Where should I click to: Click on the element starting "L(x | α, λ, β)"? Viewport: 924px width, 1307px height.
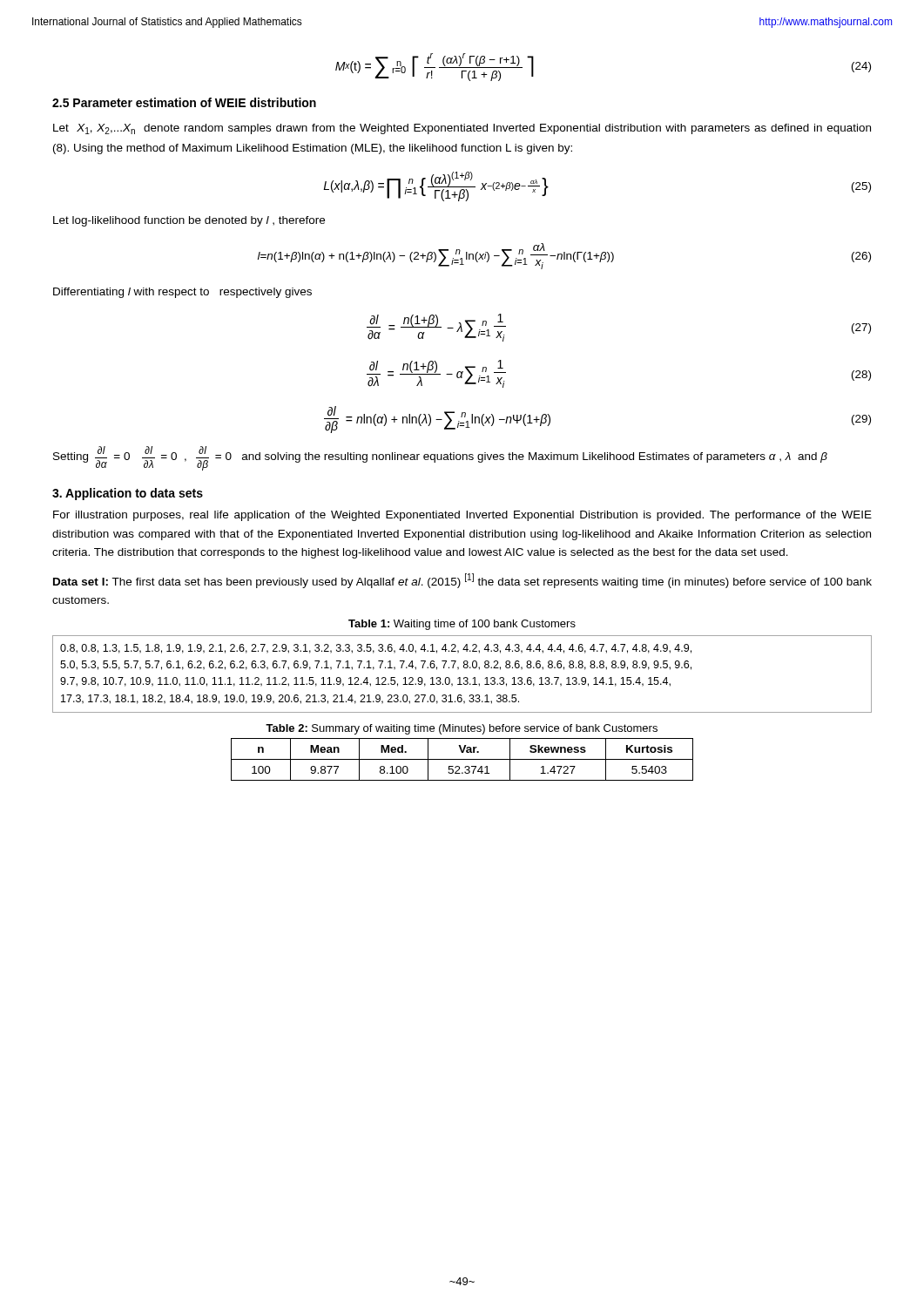462,186
